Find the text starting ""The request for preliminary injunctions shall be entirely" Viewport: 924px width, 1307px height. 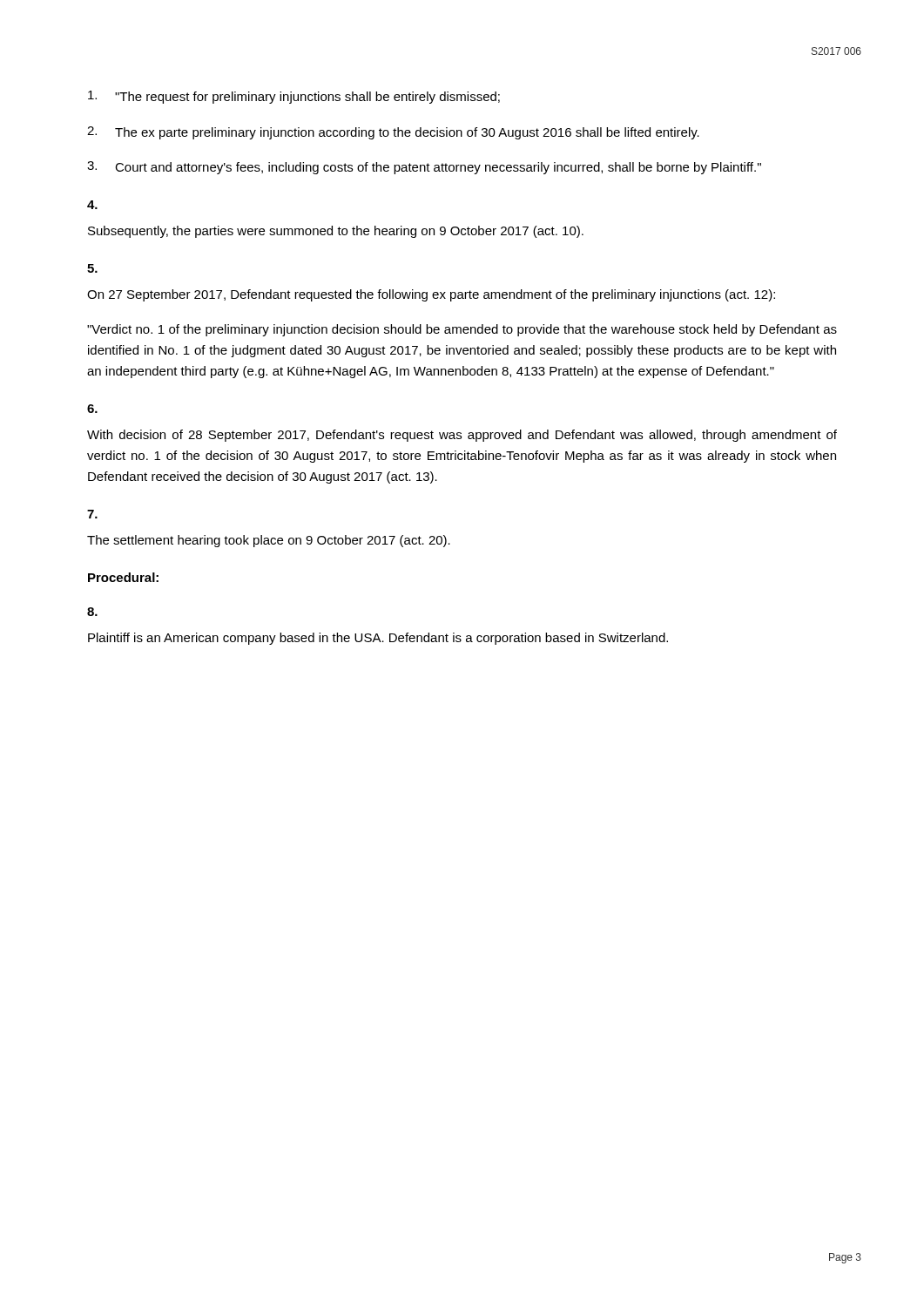coord(462,97)
